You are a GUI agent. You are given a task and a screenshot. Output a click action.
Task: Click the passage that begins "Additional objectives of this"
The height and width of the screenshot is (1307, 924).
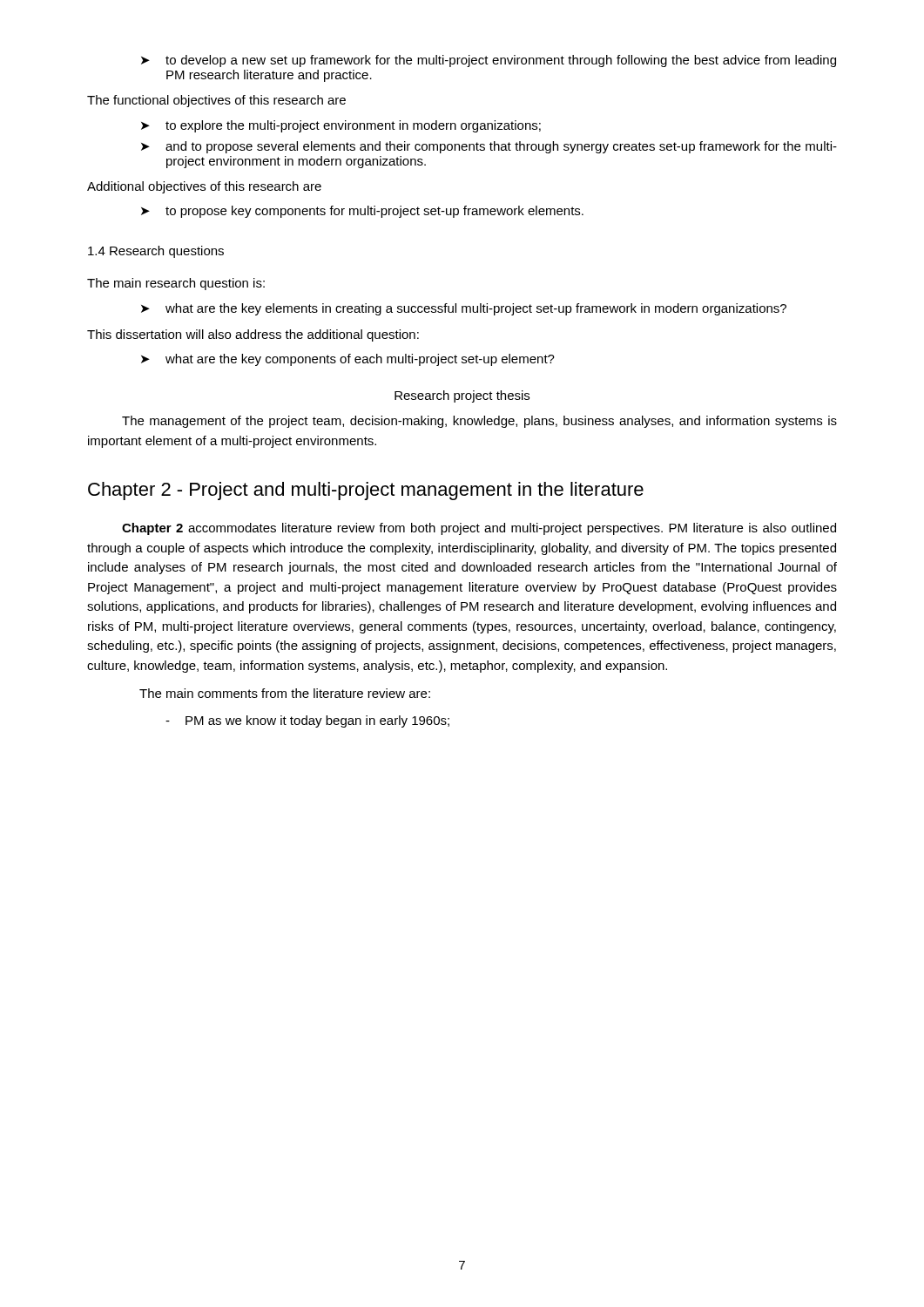tap(204, 186)
